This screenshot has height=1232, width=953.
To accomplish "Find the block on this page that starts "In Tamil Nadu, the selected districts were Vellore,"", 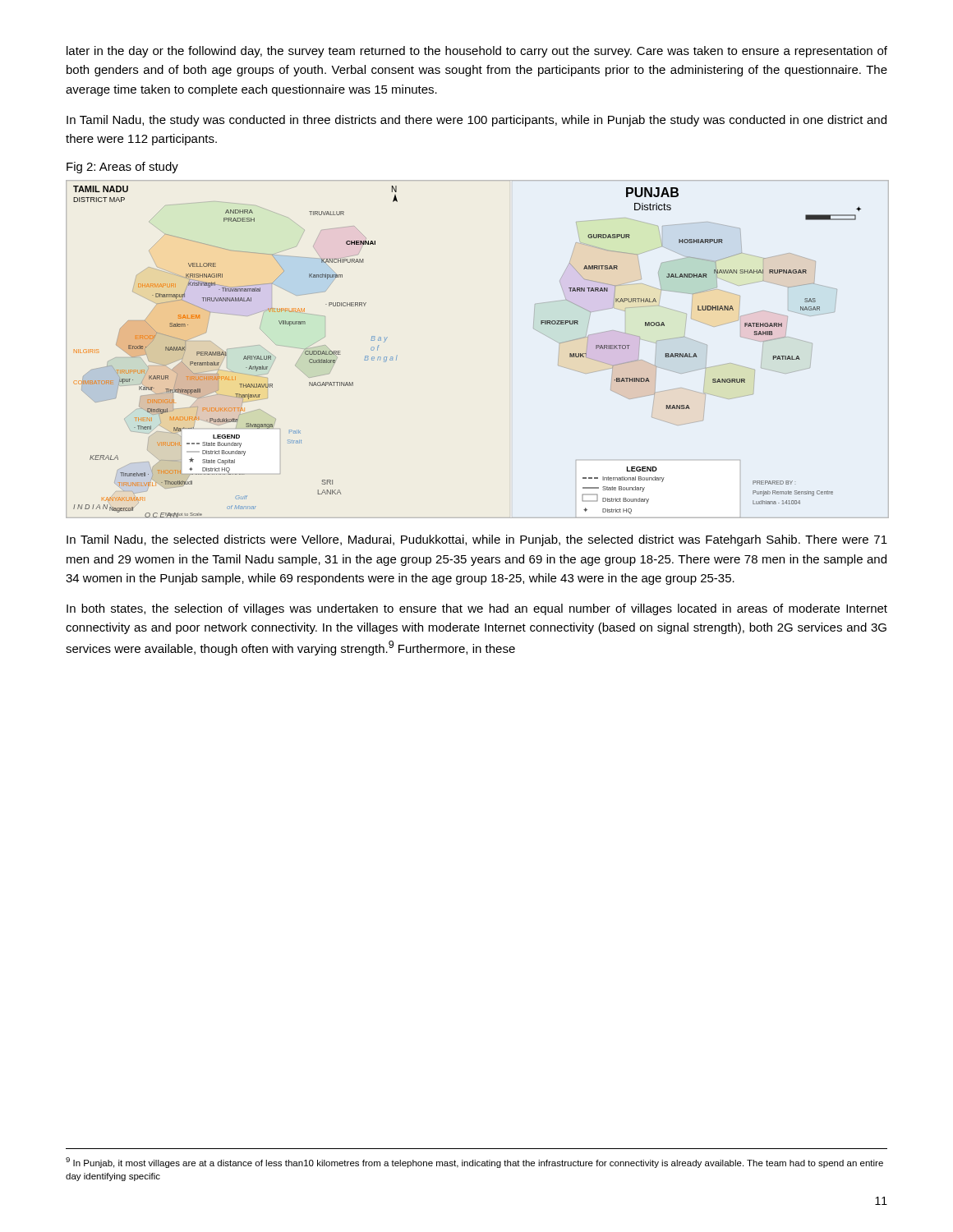I will pos(476,559).
